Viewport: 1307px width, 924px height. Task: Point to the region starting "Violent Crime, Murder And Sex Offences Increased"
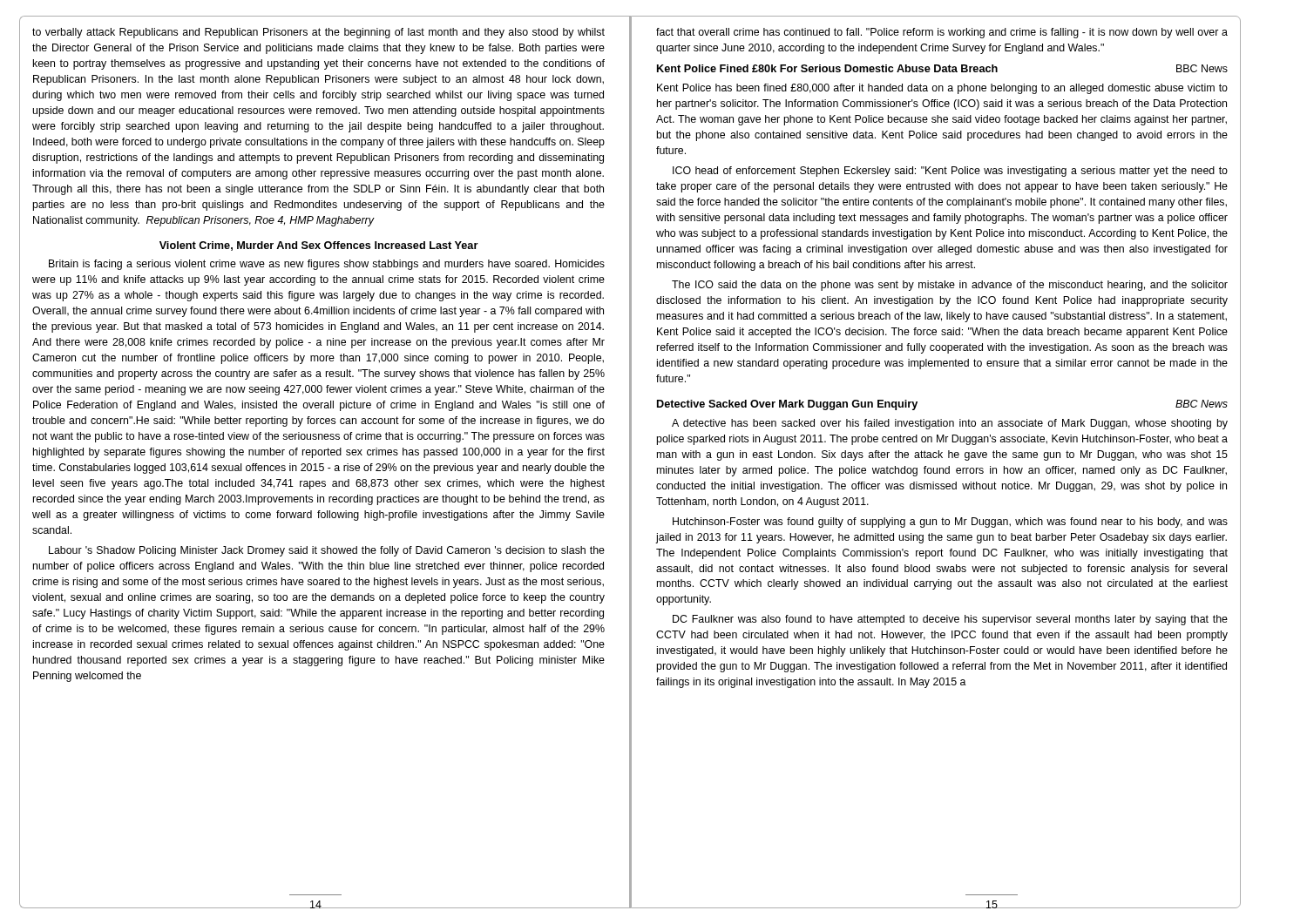pos(319,246)
